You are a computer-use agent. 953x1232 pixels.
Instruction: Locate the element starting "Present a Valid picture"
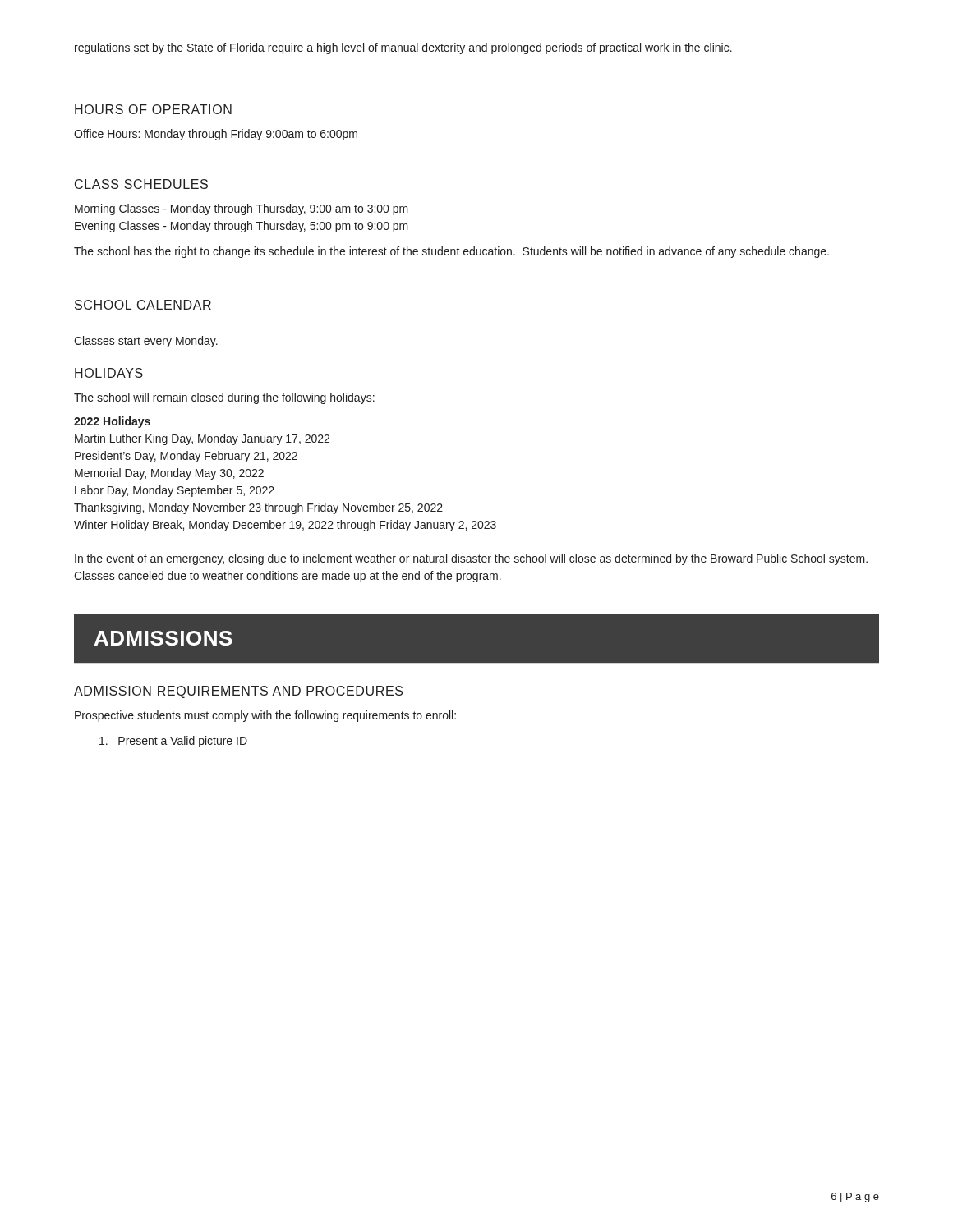(173, 741)
